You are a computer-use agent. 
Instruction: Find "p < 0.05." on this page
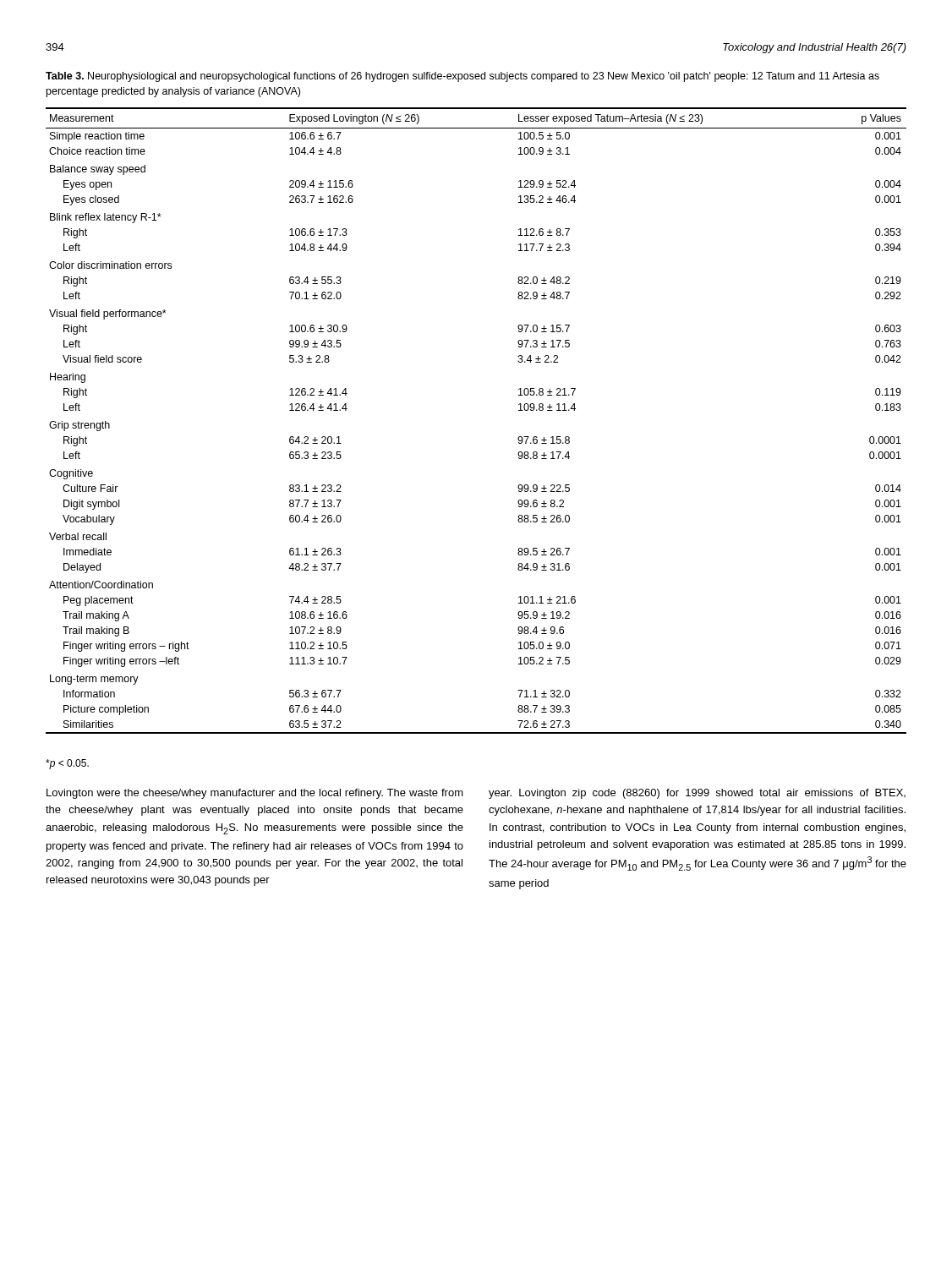point(68,764)
